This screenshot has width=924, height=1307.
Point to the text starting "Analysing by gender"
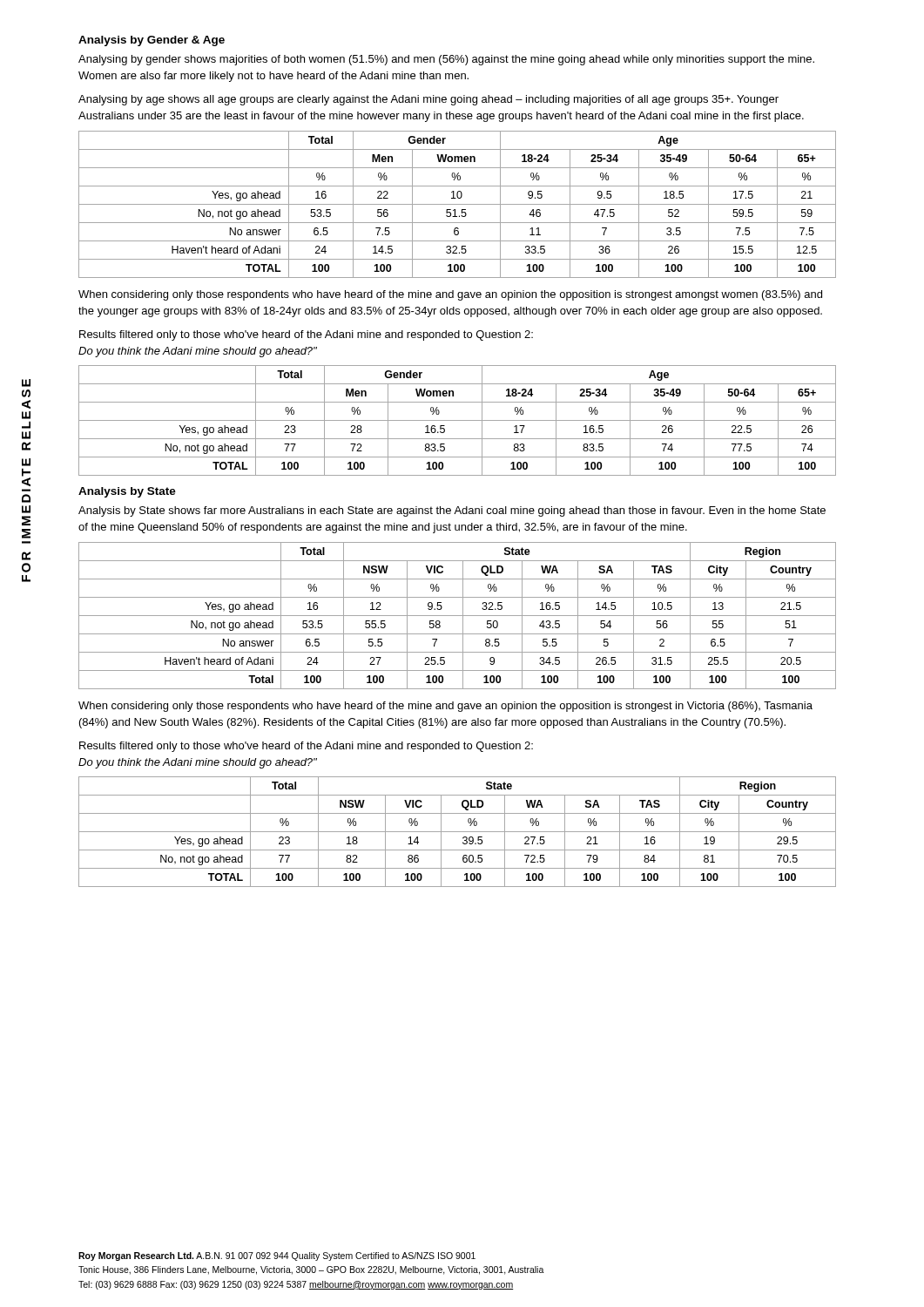click(447, 67)
